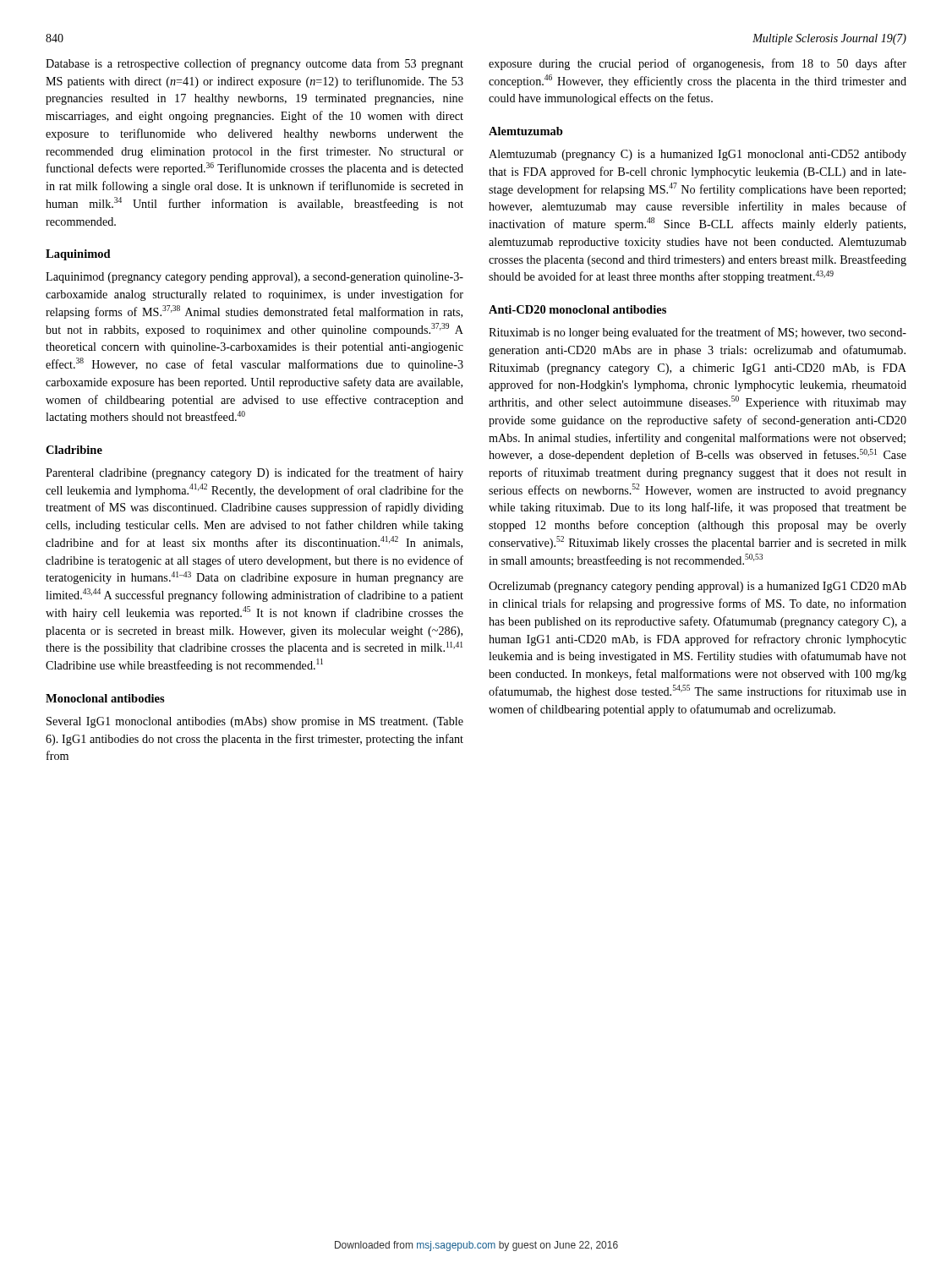Select the text starting "Rituximab is no longer being evaluated for"

697,446
